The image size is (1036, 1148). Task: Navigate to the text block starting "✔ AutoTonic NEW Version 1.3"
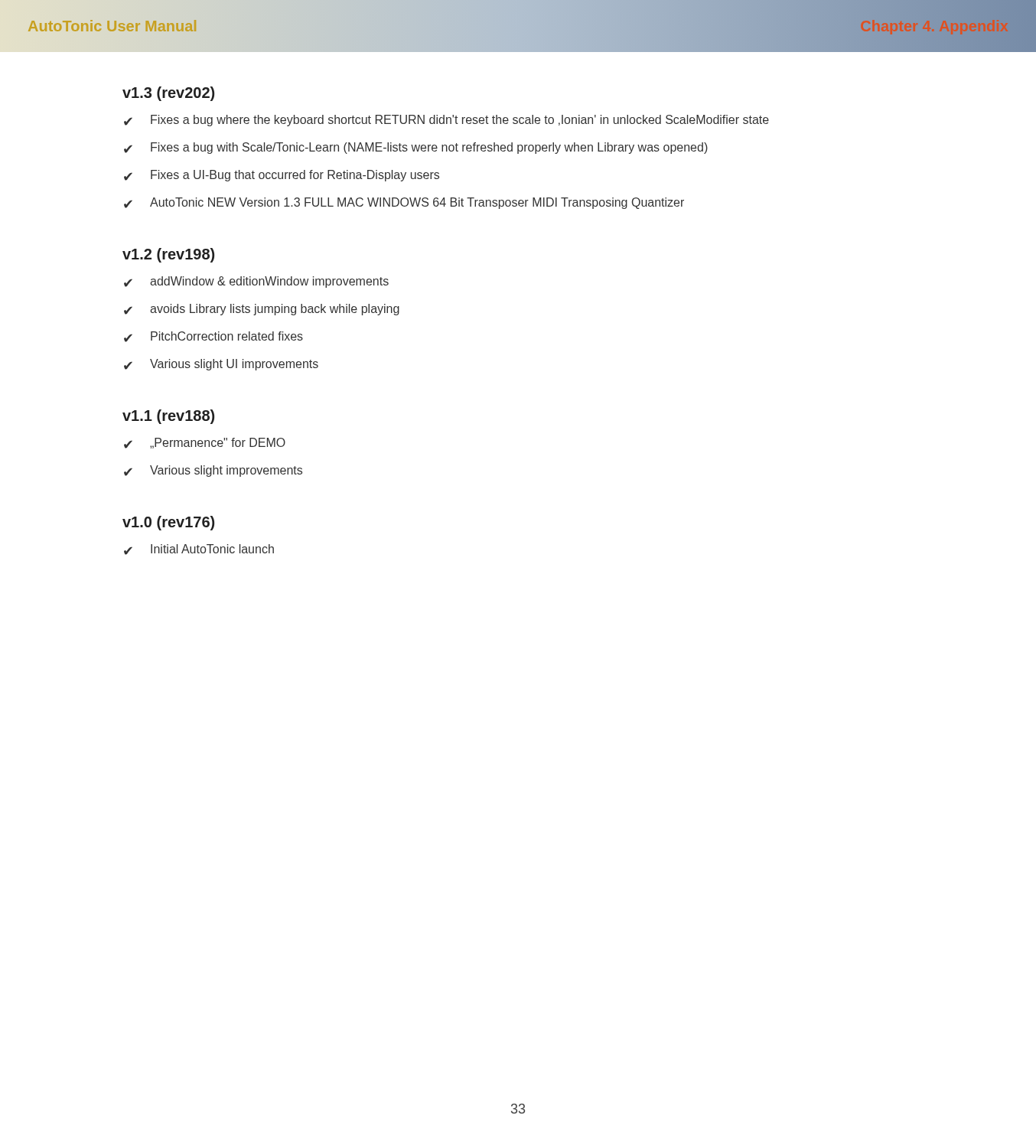click(403, 204)
